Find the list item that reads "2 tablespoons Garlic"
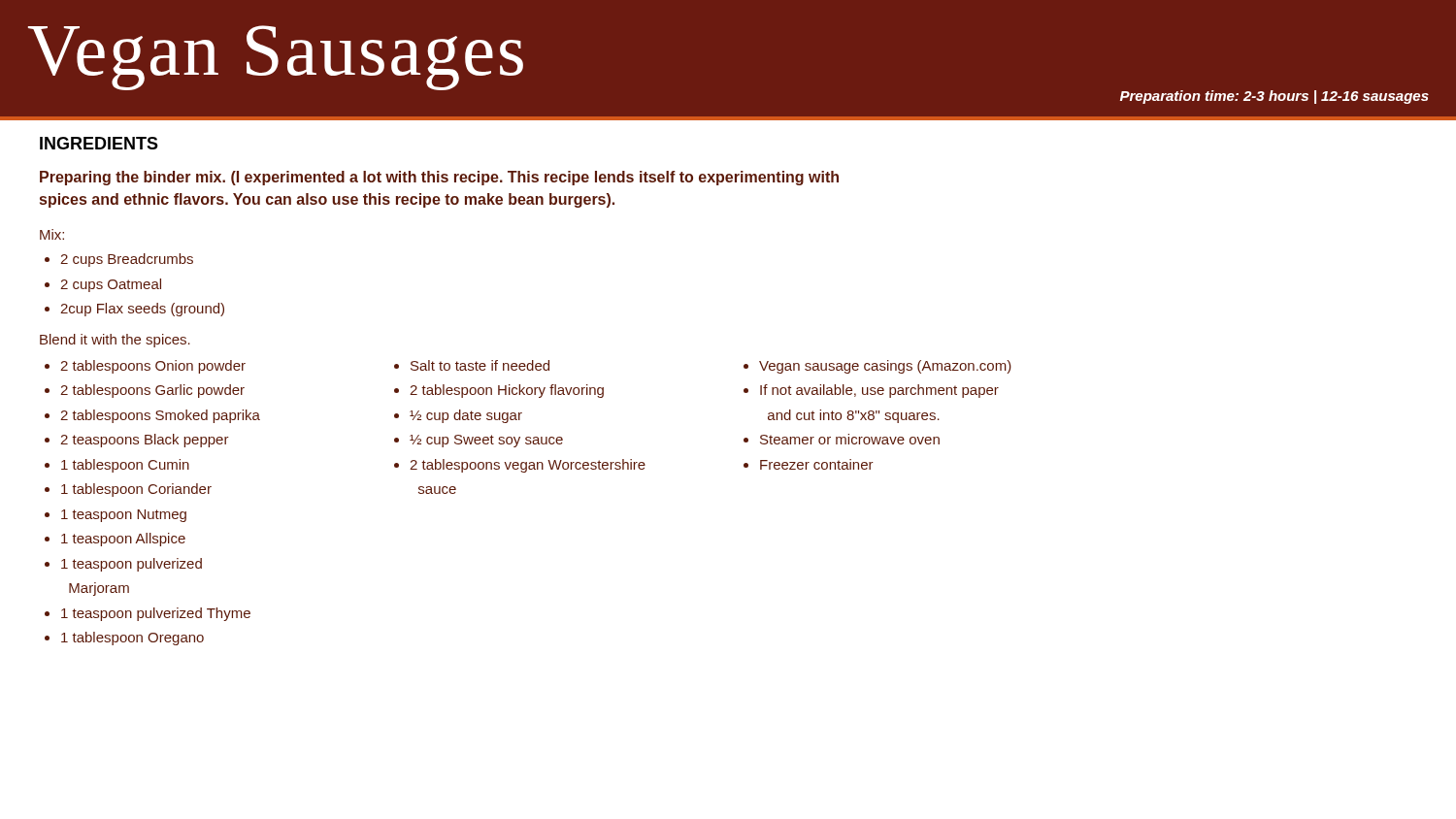 coord(152,390)
